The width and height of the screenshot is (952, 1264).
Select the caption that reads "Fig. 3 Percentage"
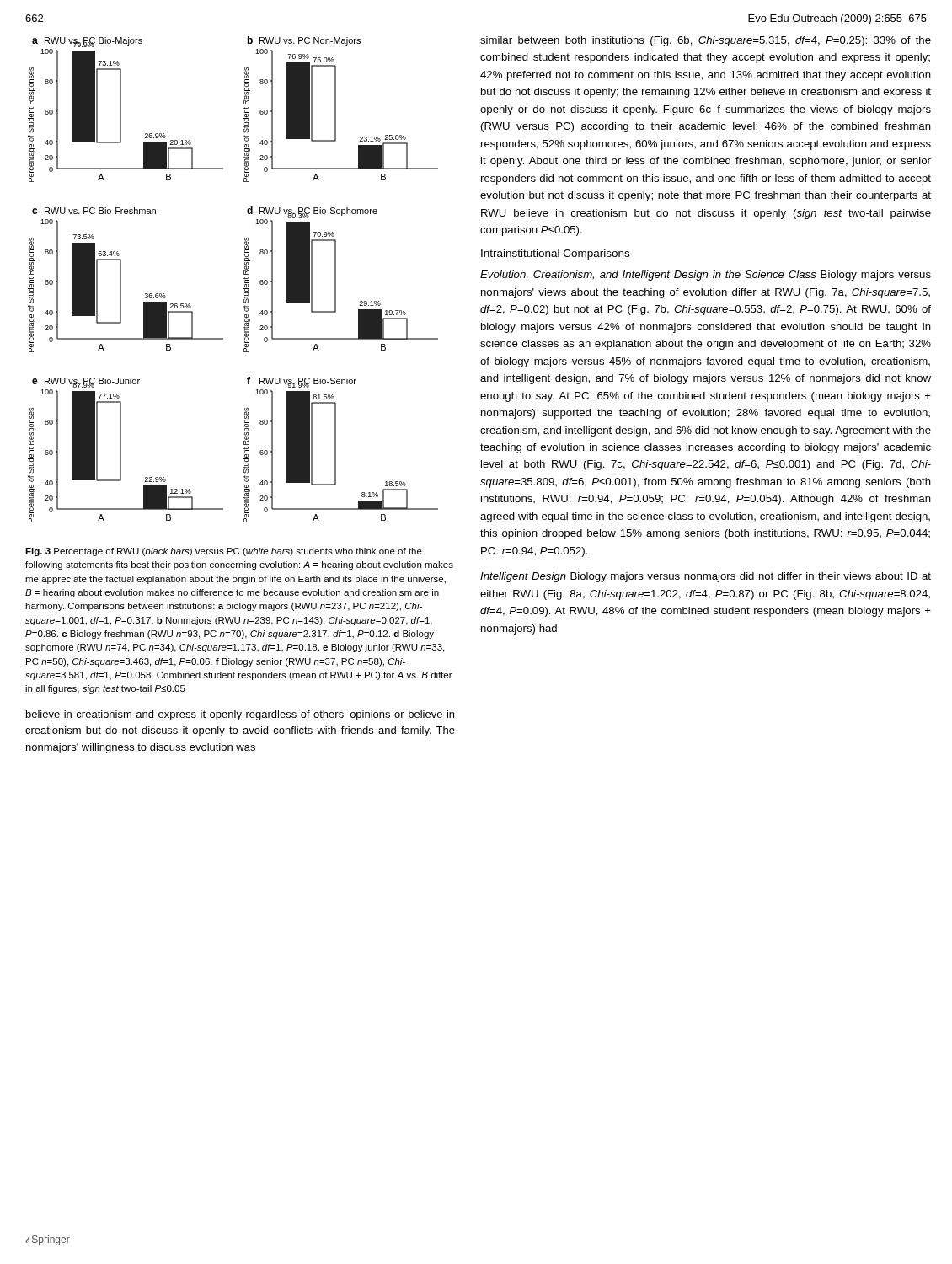pyautogui.click(x=239, y=620)
